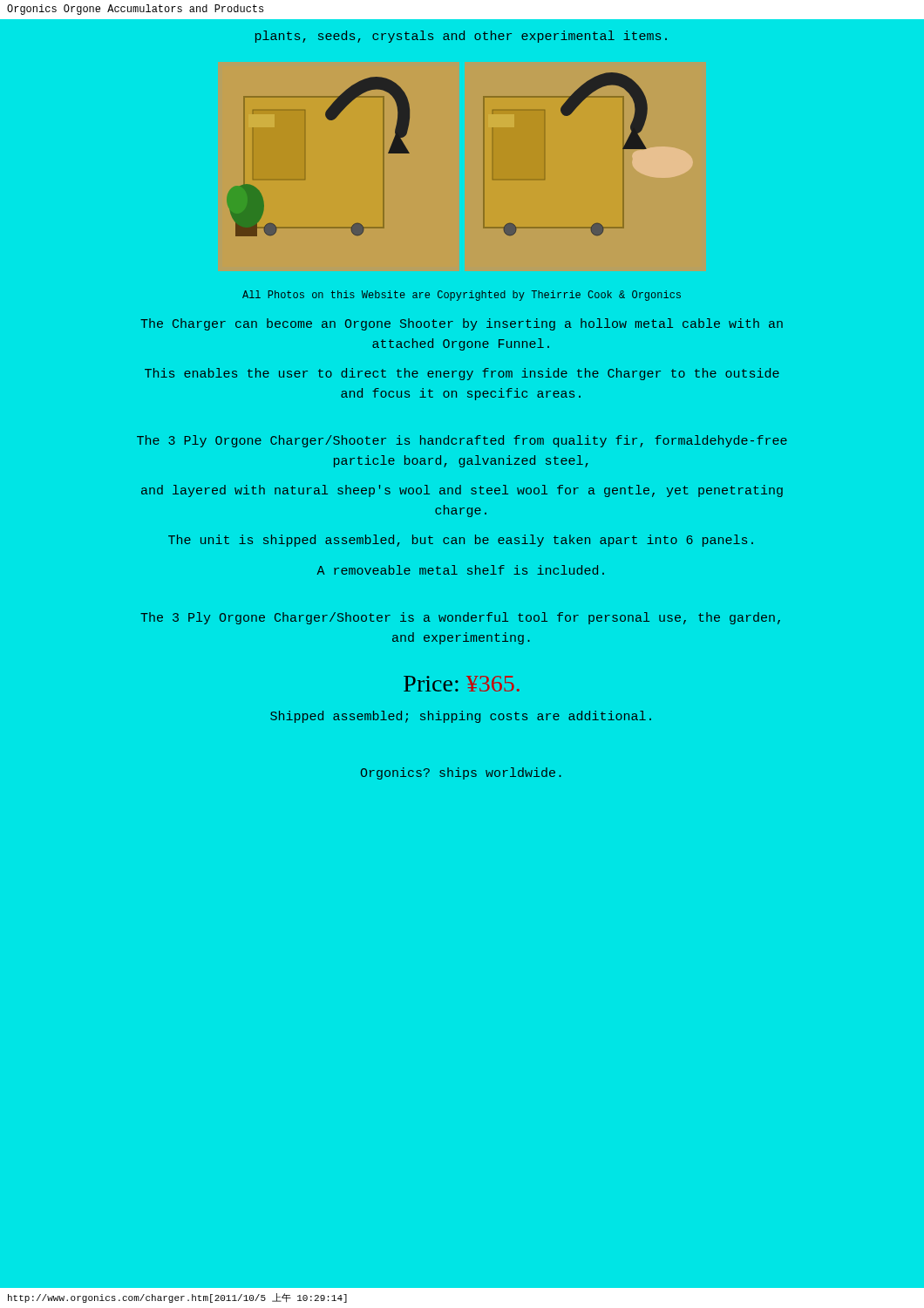The width and height of the screenshot is (924, 1308).
Task: Find the passage starting "The Charger can become an Orgone Shooter"
Action: pyautogui.click(x=462, y=335)
